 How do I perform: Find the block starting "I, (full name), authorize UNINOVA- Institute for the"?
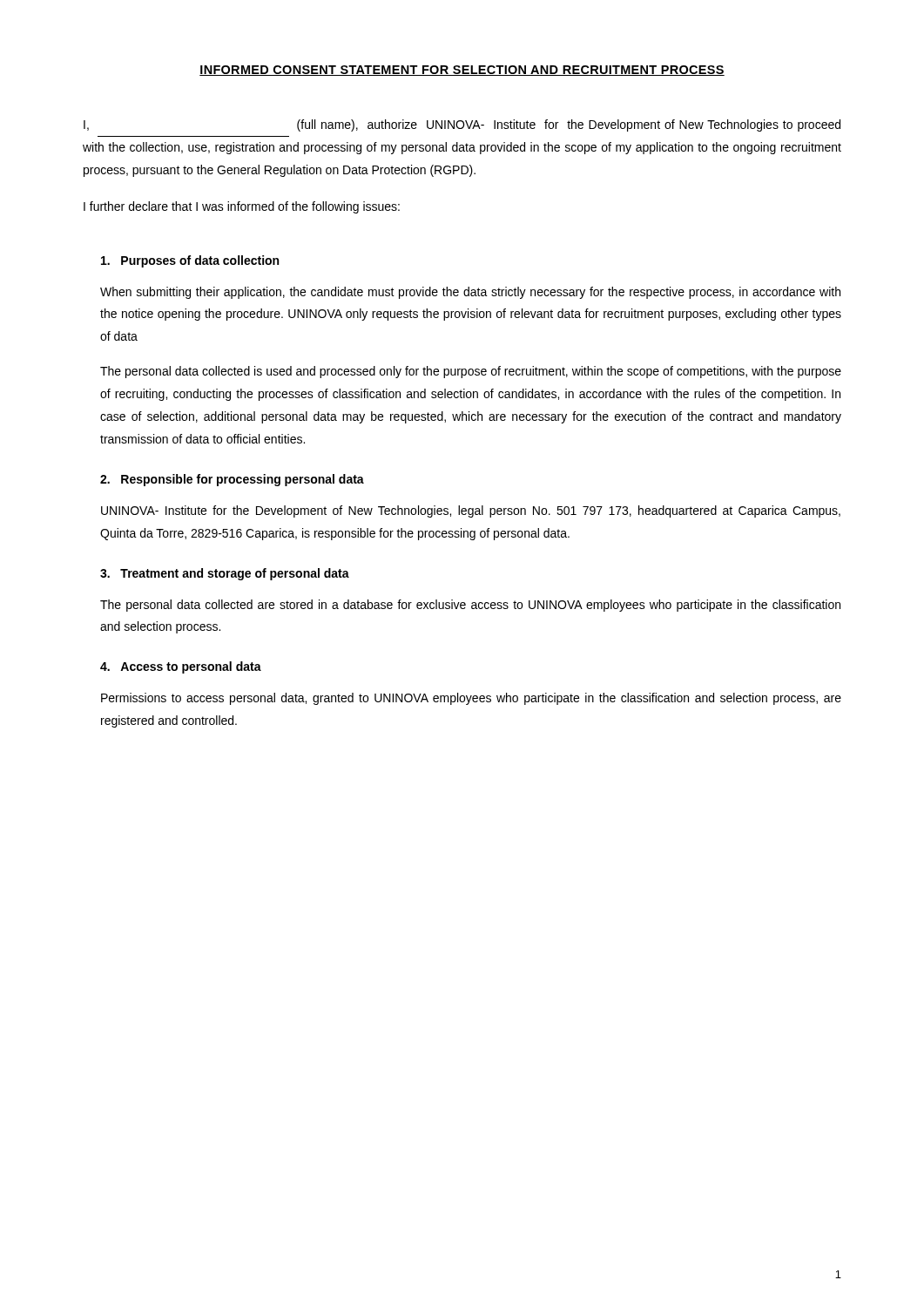[462, 145]
